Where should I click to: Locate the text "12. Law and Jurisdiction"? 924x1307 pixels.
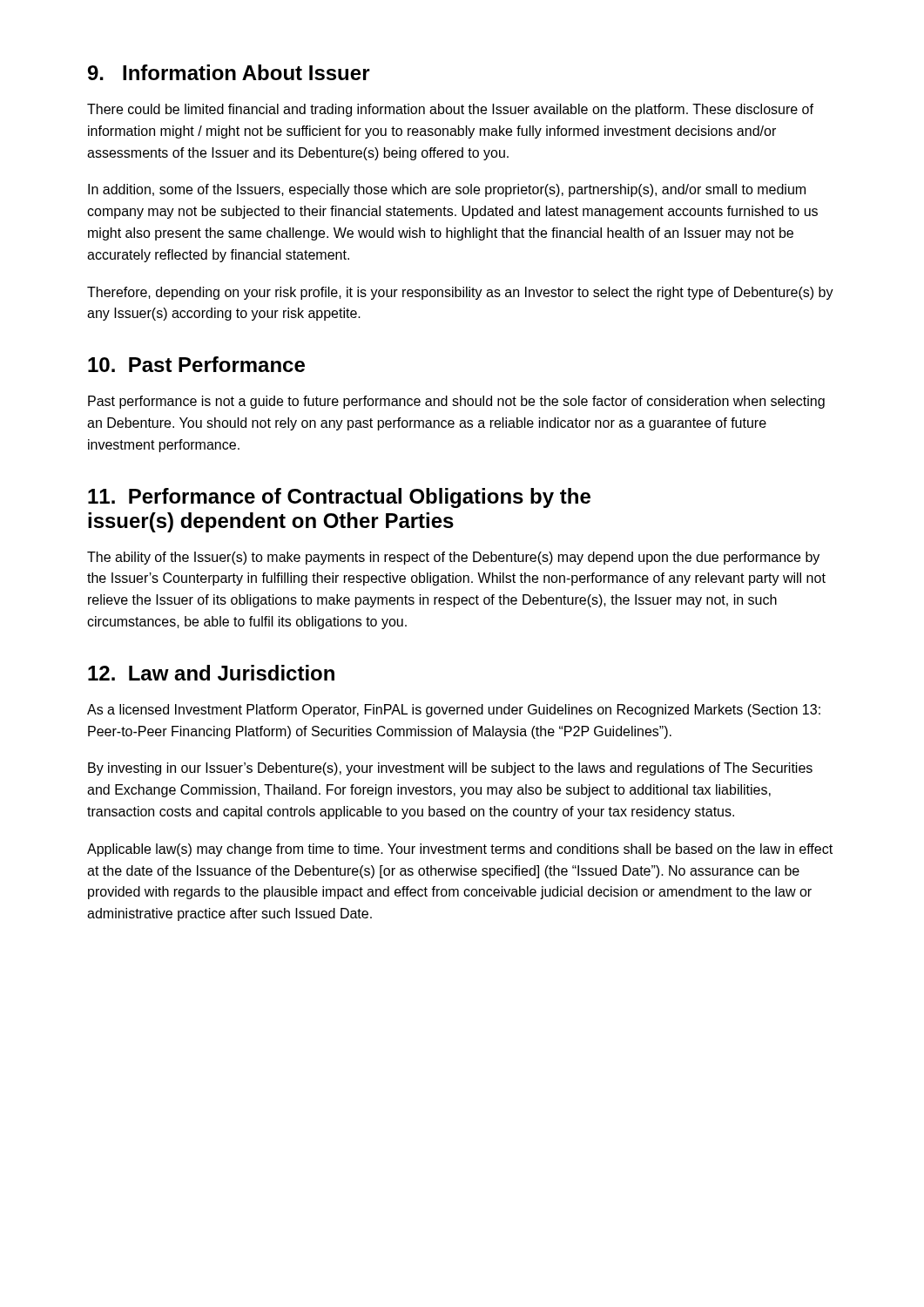(x=211, y=673)
